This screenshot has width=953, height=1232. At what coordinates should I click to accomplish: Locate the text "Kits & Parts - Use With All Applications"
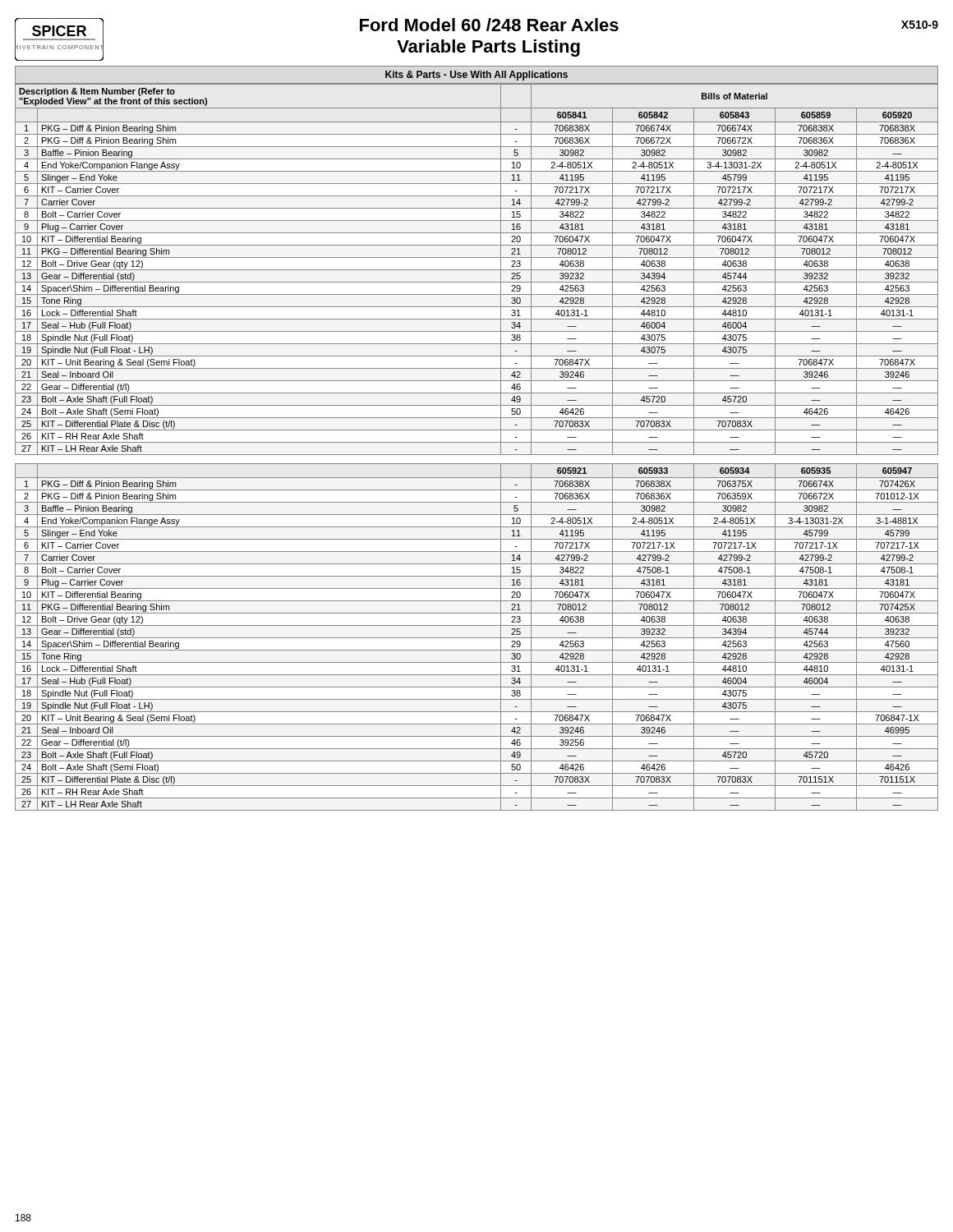[476, 75]
